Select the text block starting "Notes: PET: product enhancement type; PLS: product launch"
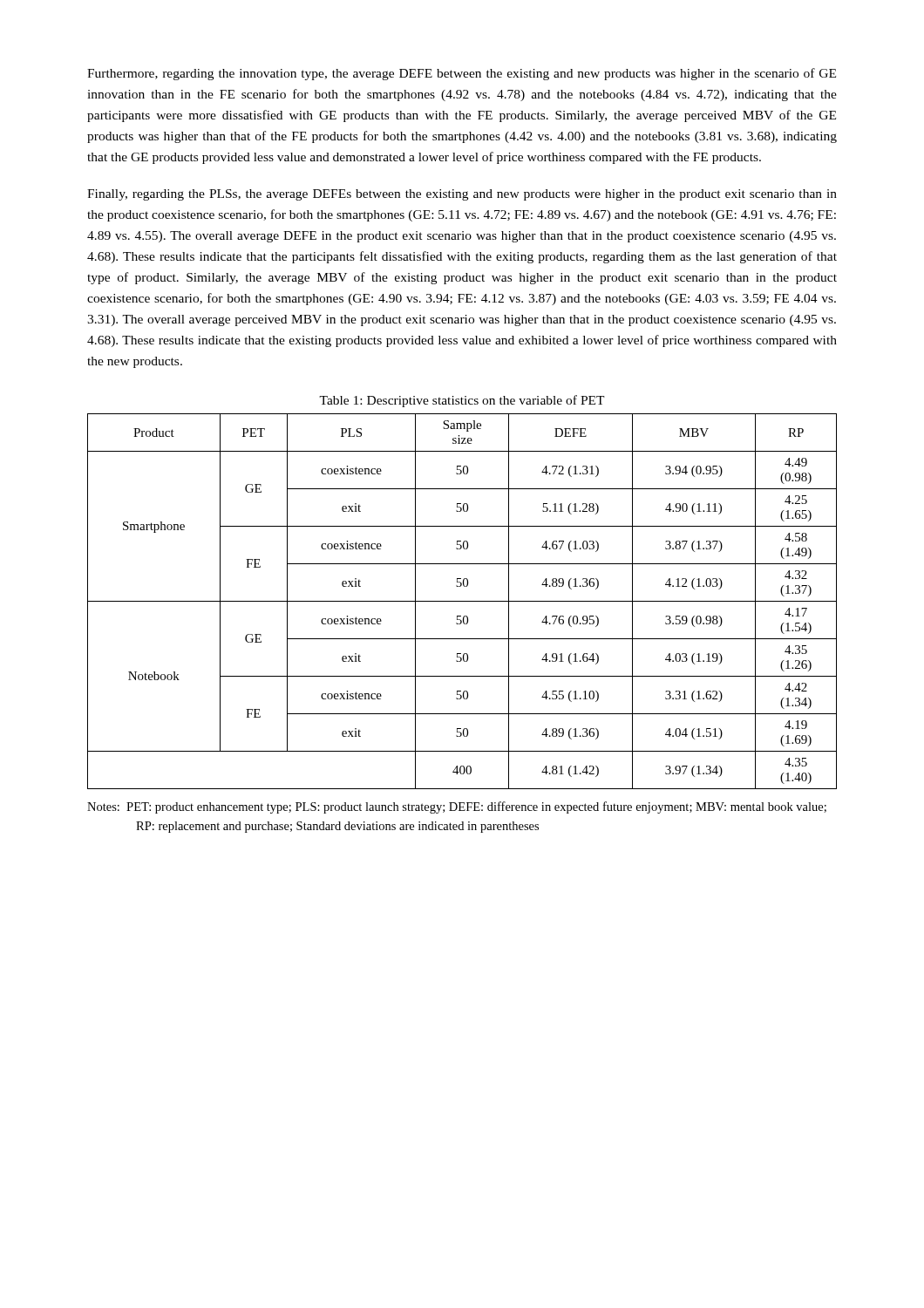 pos(457,816)
